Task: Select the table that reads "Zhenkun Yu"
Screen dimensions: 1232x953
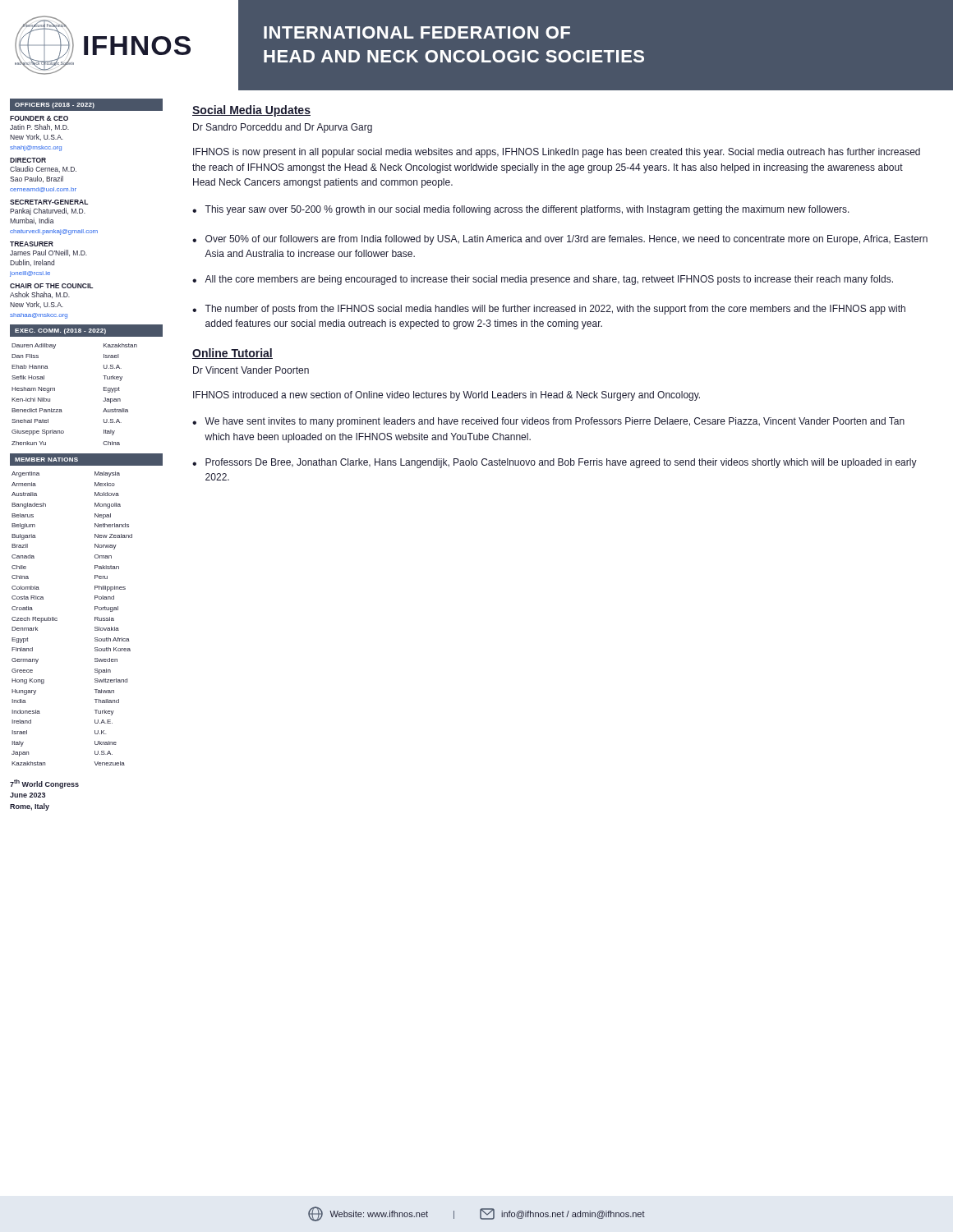Action: tap(86, 394)
